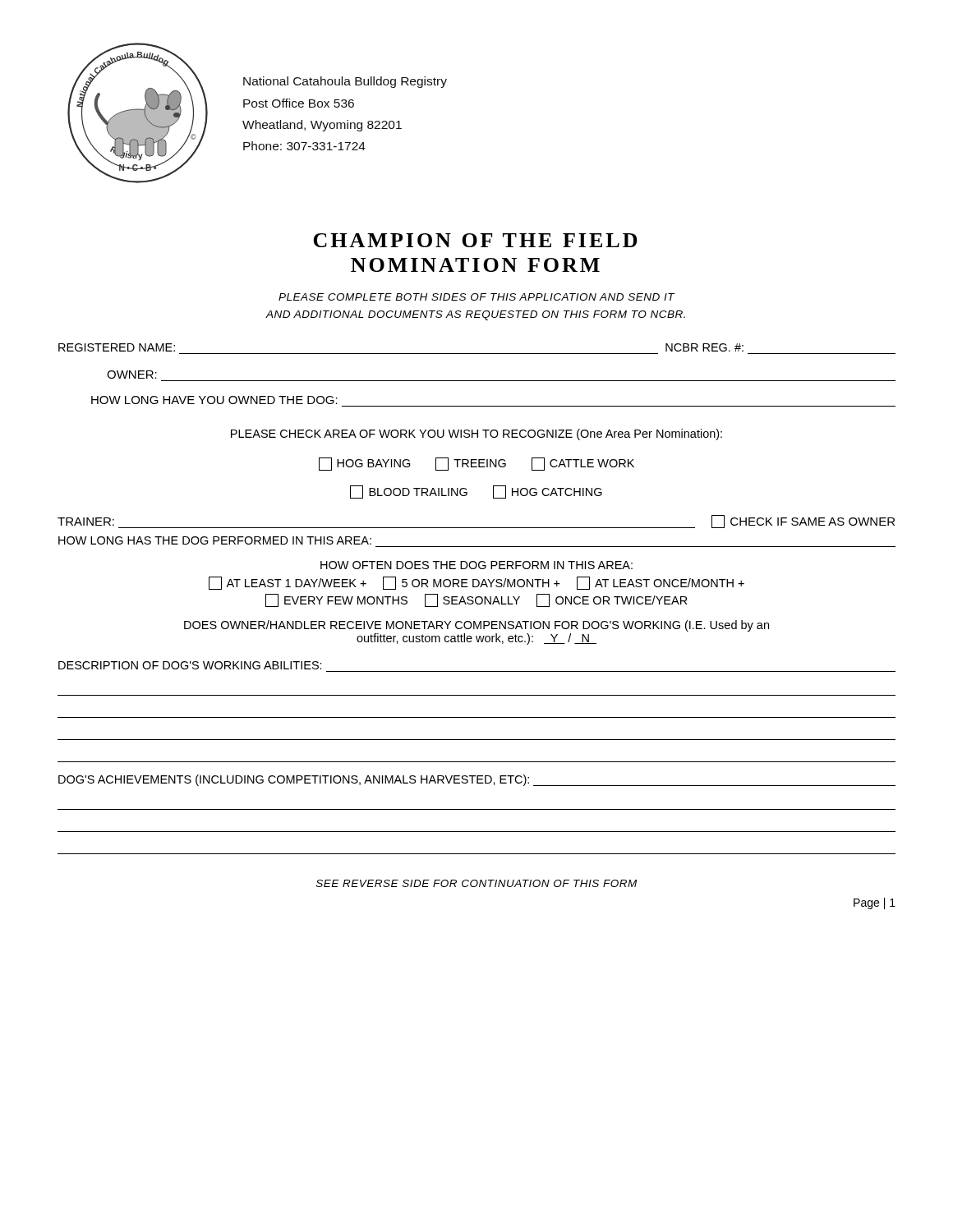Select the text block with the text "National Catahoula Bulldog"
Viewport: 953px width, 1232px height.
[345, 114]
